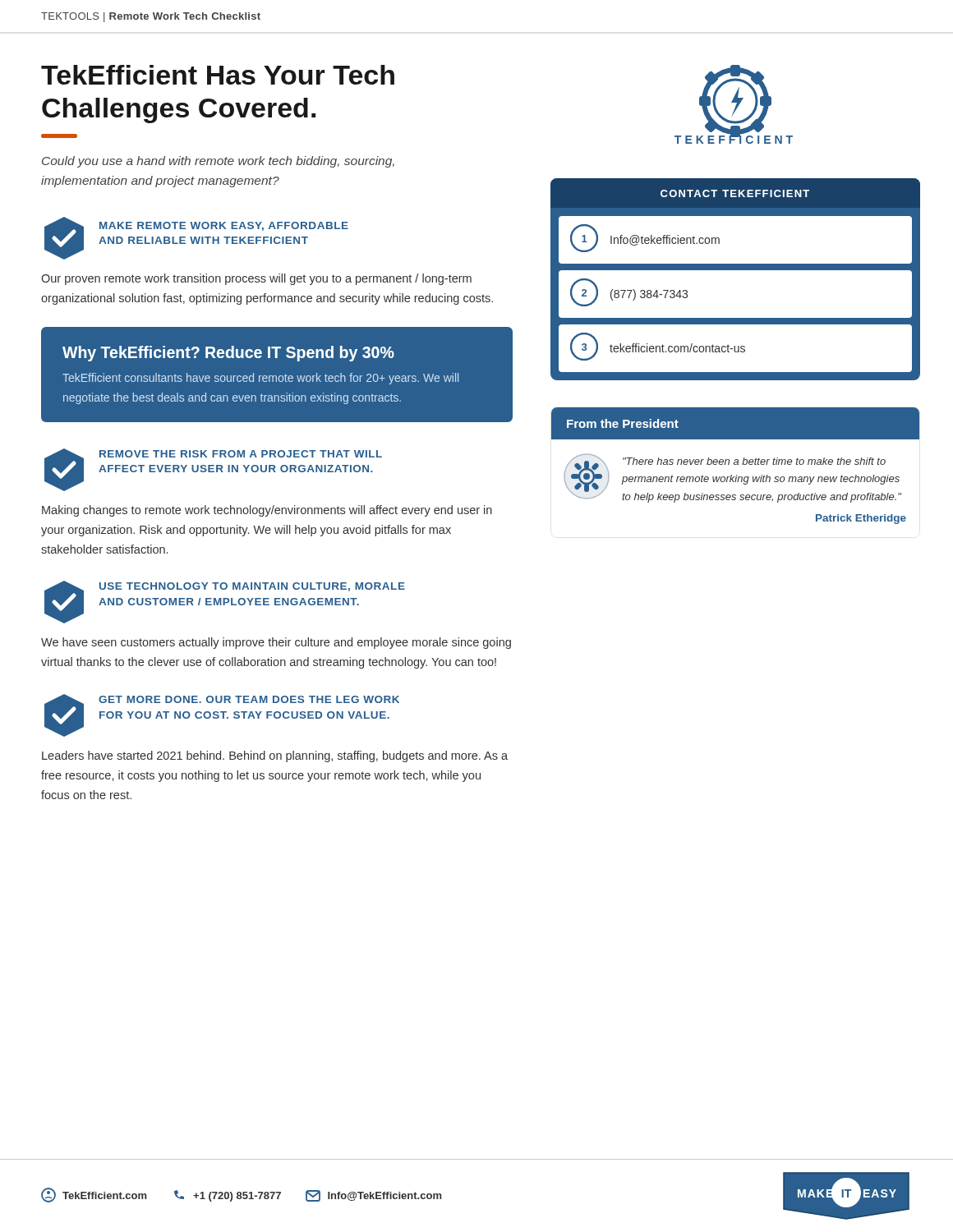953x1232 pixels.
Task: Where is the passage that starts ""There has never been a better"?
Action: (x=762, y=479)
